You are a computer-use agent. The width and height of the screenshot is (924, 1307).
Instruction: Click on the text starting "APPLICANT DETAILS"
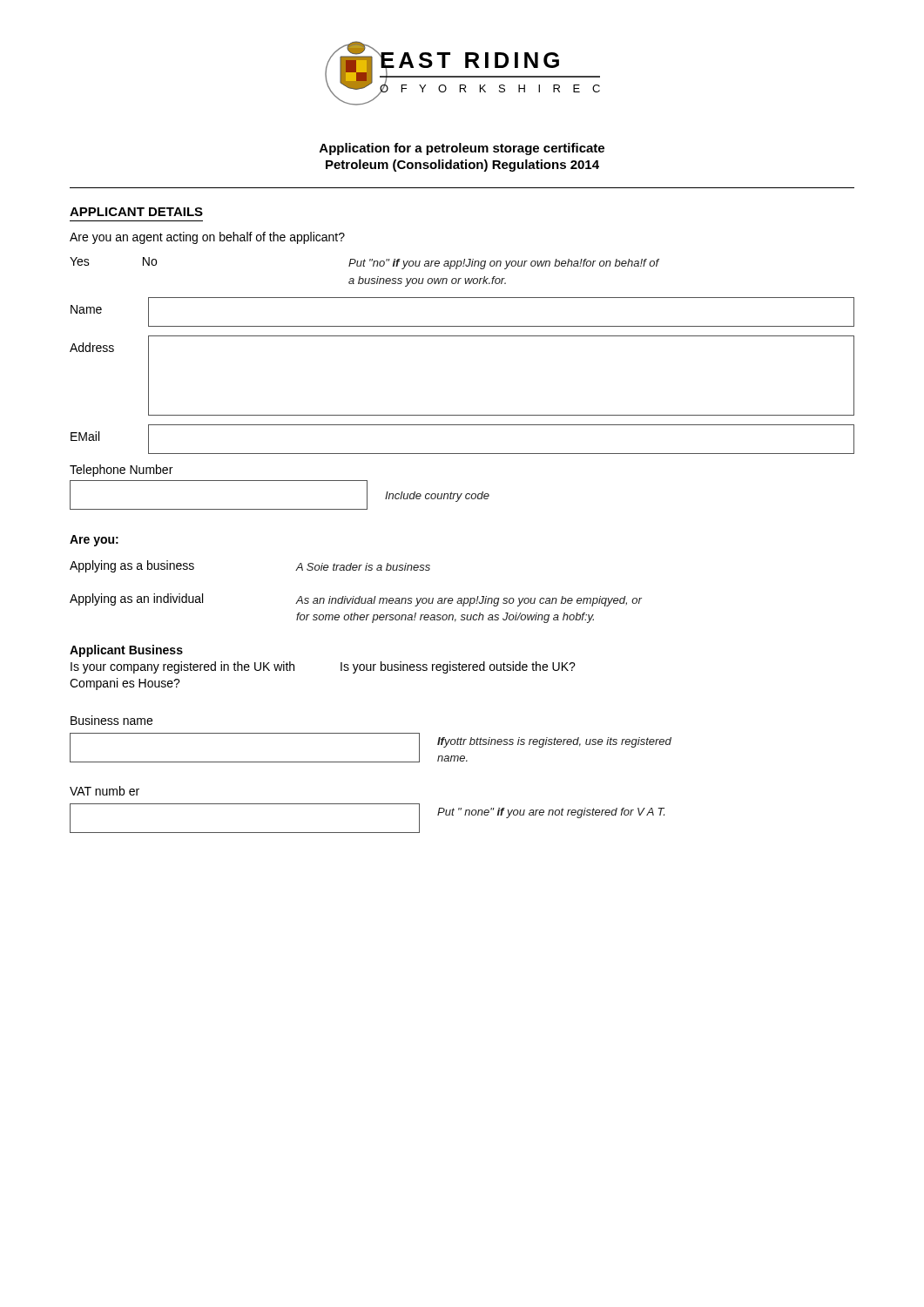[x=136, y=211]
